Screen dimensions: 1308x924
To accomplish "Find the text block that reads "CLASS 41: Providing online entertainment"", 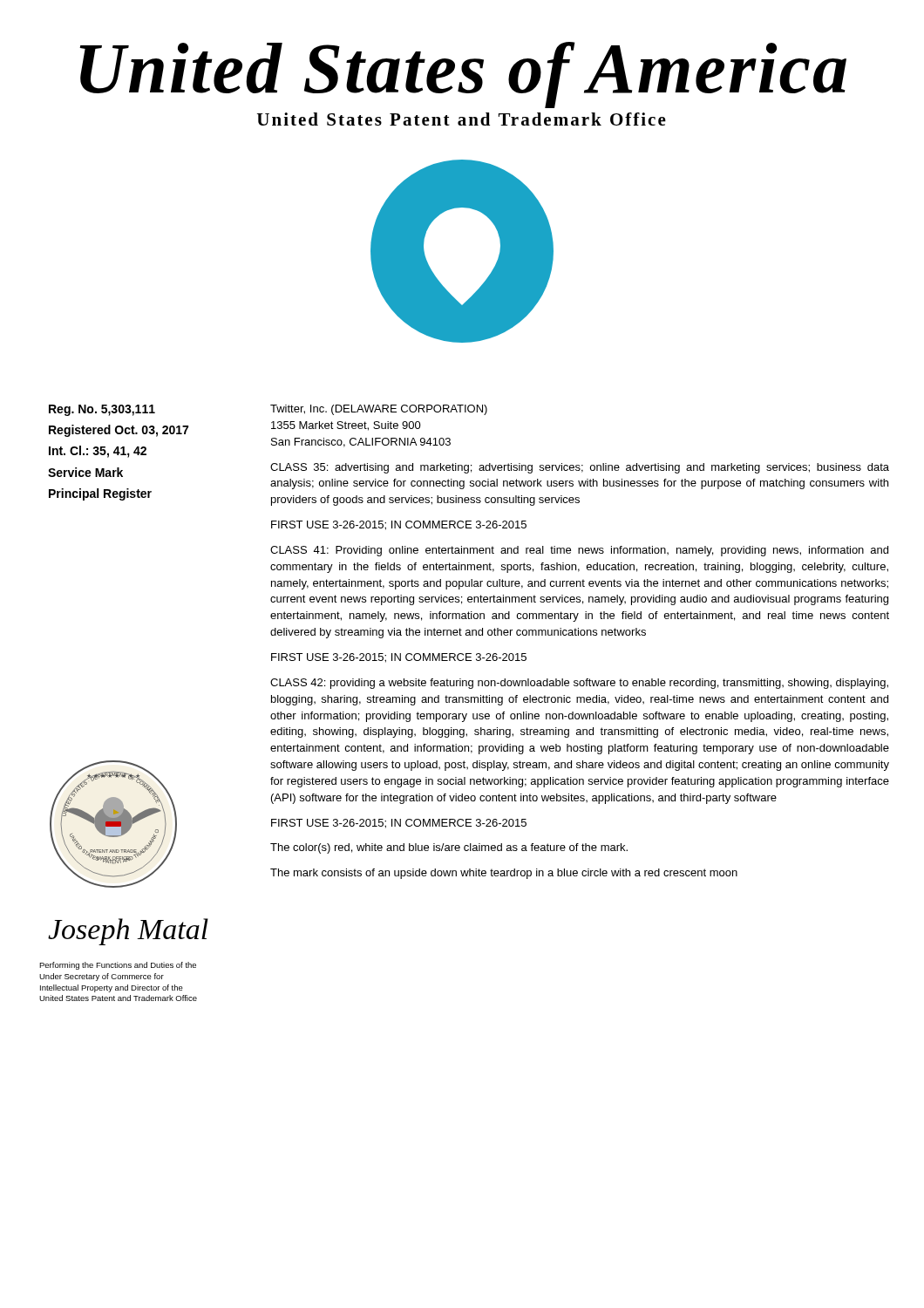I will (580, 592).
